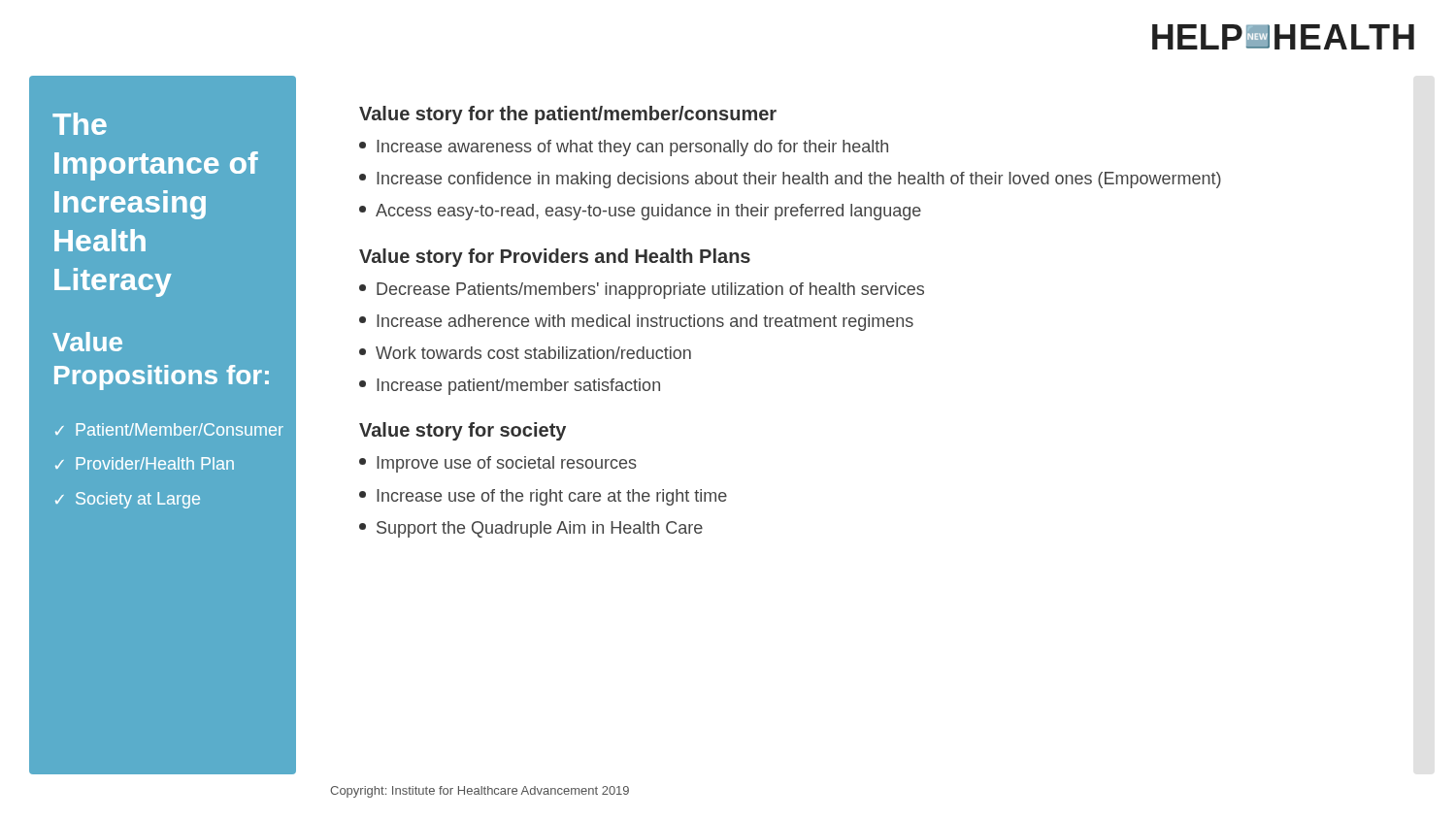1456x819 pixels.
Task: Locate the text starting "Access easy-to-read, easy-to-use guidance"
Action: point(640,212)
